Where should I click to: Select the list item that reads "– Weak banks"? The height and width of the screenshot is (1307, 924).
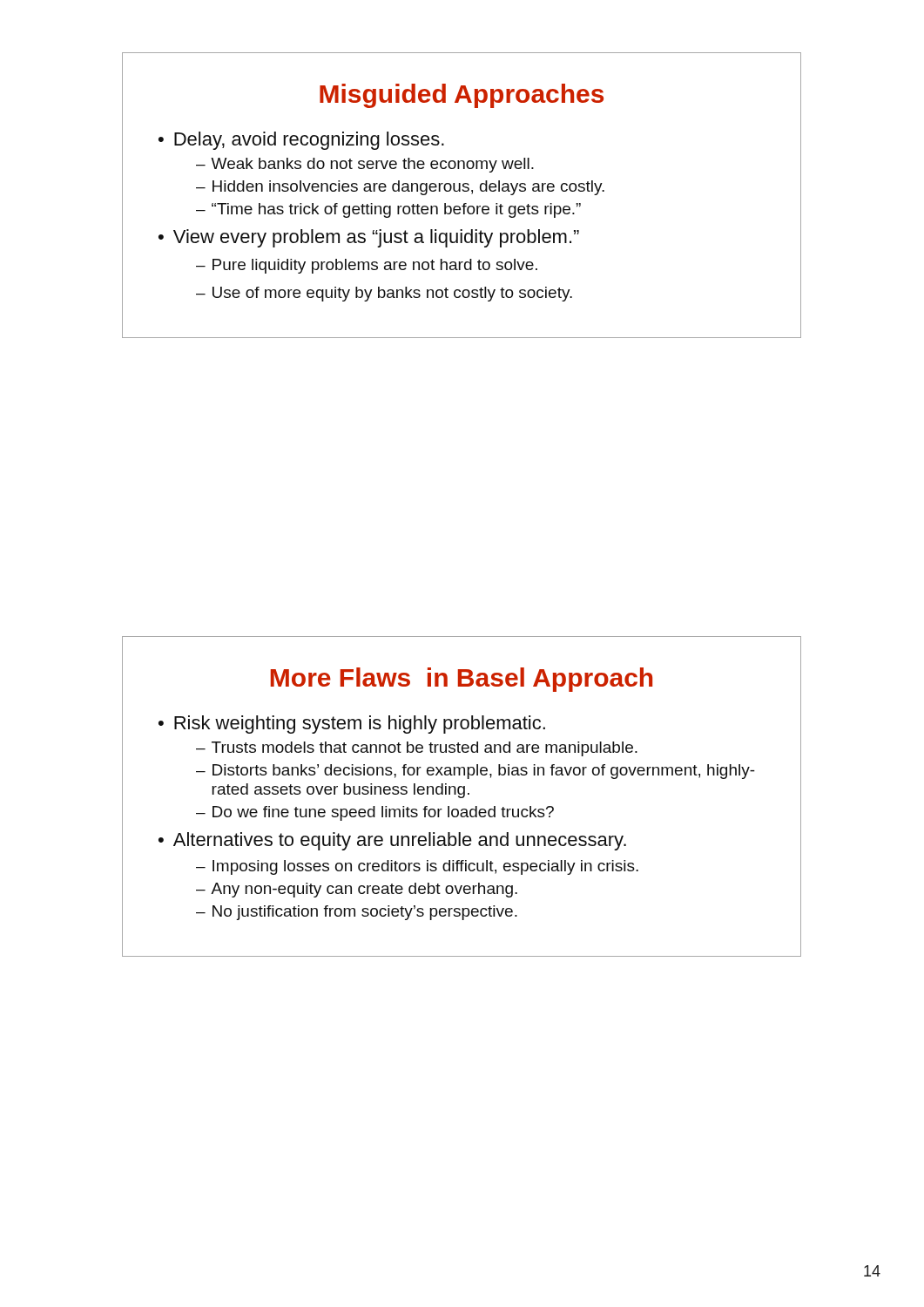pos(365,164)
